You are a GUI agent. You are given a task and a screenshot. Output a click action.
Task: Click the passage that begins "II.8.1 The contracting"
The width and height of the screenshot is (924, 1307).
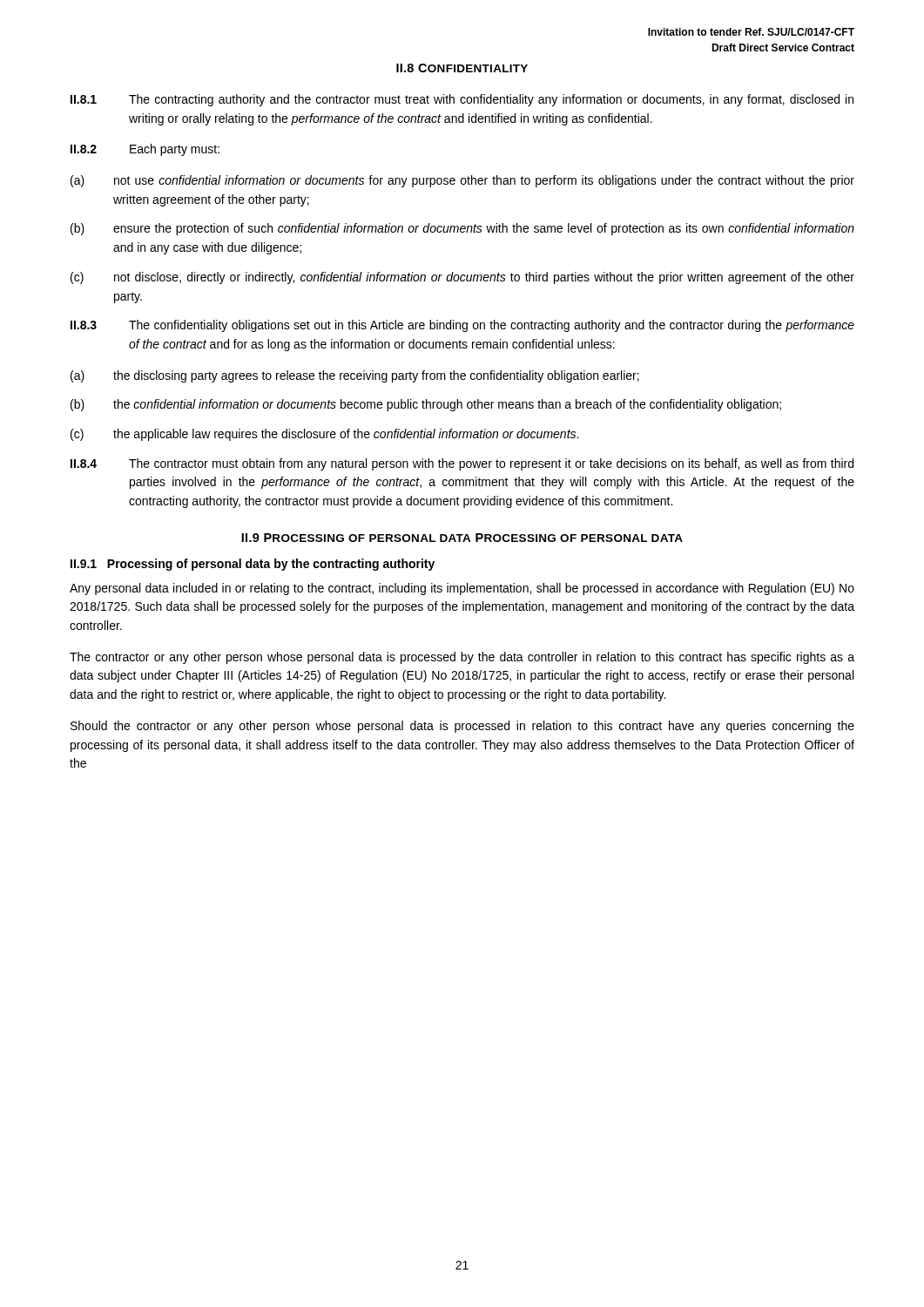462,109
